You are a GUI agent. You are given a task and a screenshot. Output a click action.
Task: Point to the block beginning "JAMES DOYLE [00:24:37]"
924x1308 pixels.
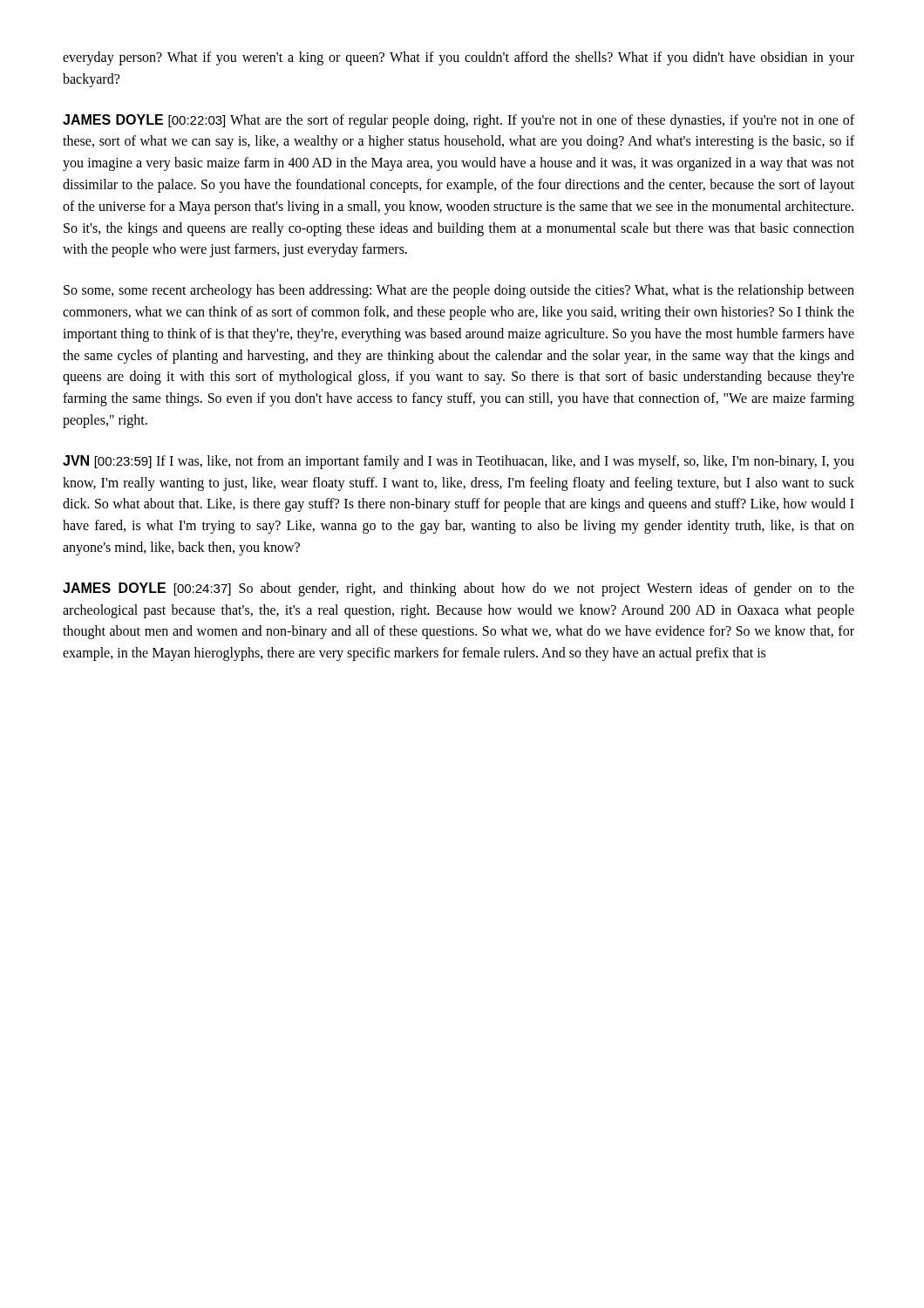pyautogui.click(x=458, y=620)
